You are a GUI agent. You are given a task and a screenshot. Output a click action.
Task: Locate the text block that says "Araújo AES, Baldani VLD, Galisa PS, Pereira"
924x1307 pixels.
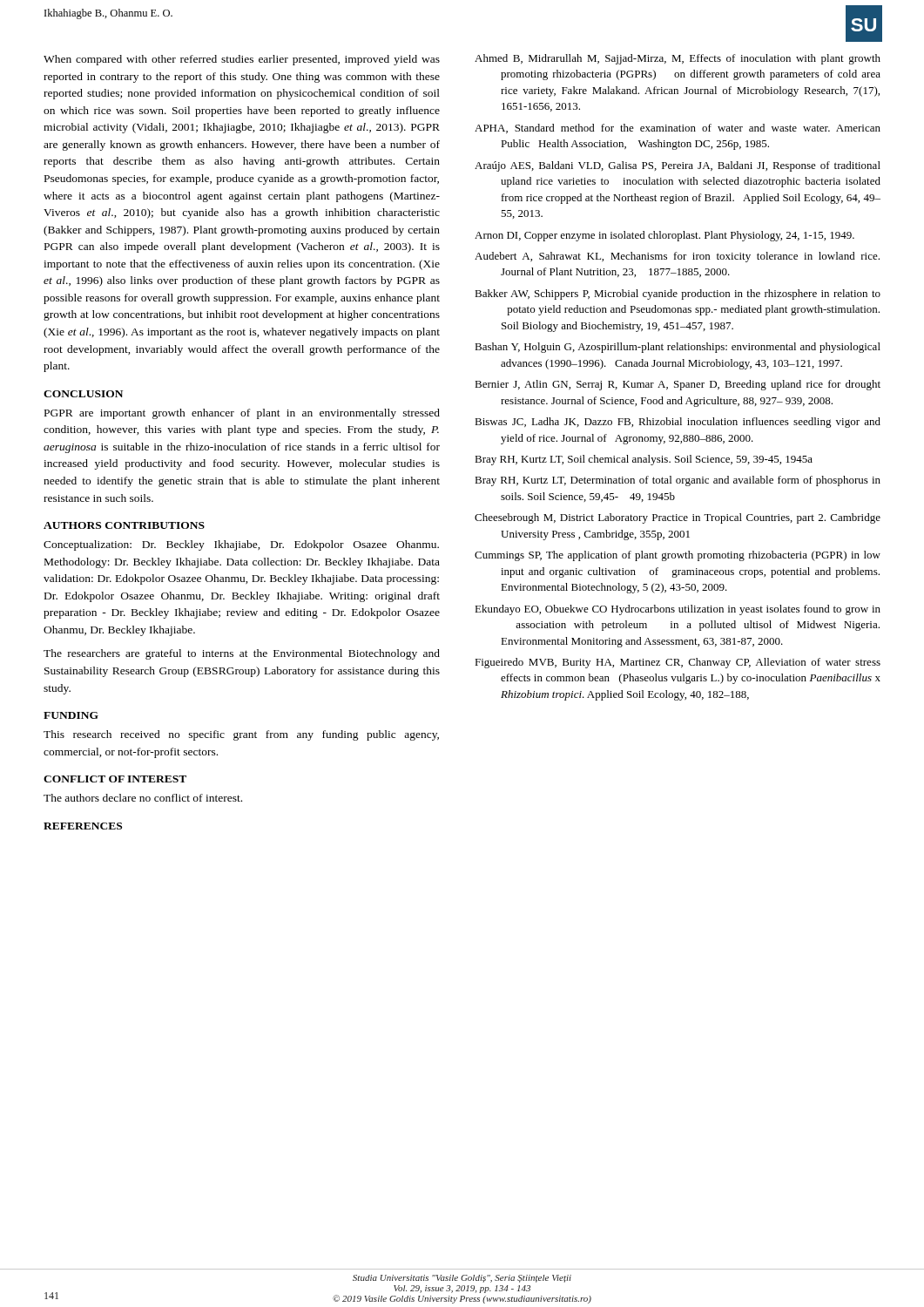coord(678,189)
